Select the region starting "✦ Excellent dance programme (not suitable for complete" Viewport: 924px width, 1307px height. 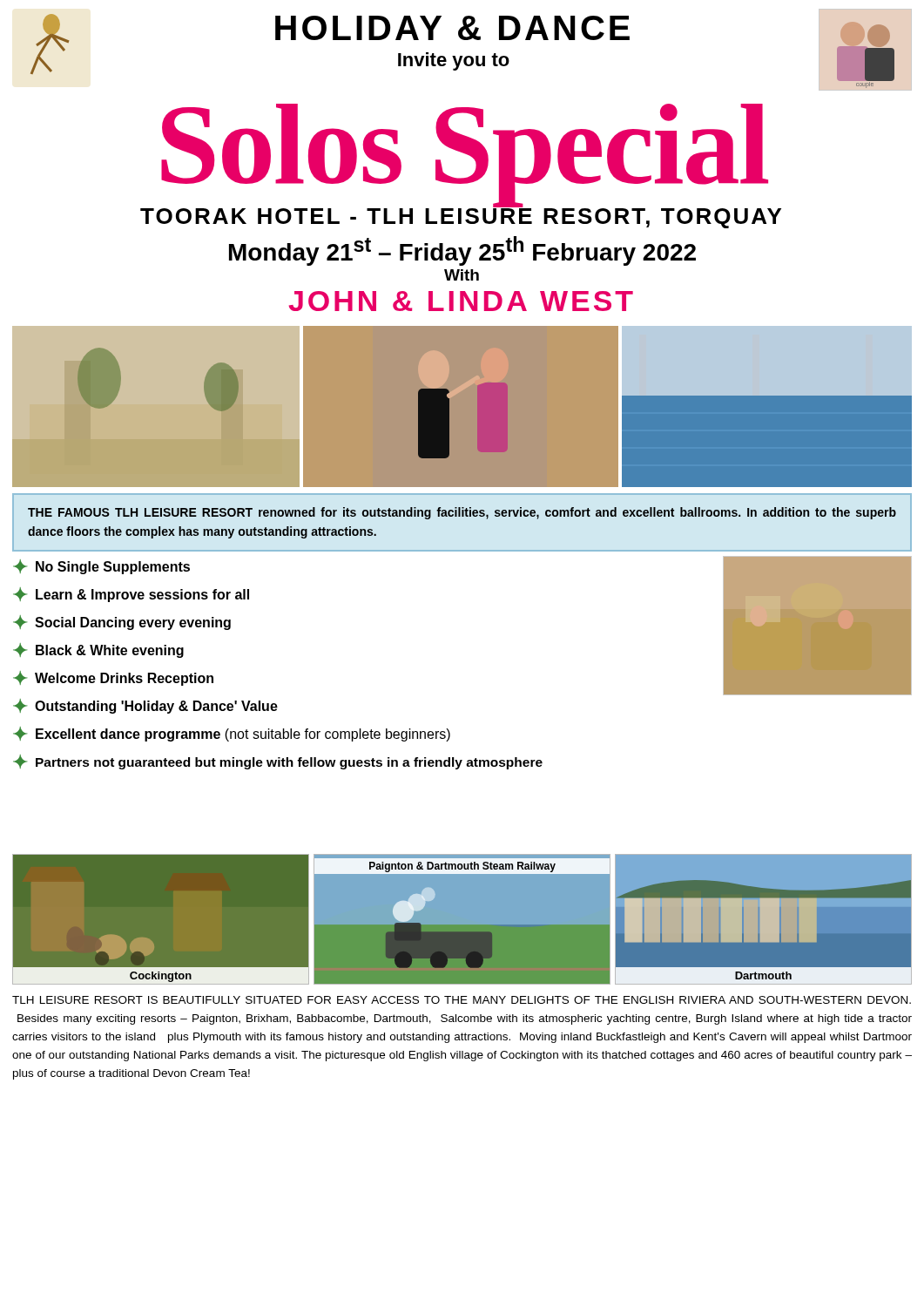231,735
